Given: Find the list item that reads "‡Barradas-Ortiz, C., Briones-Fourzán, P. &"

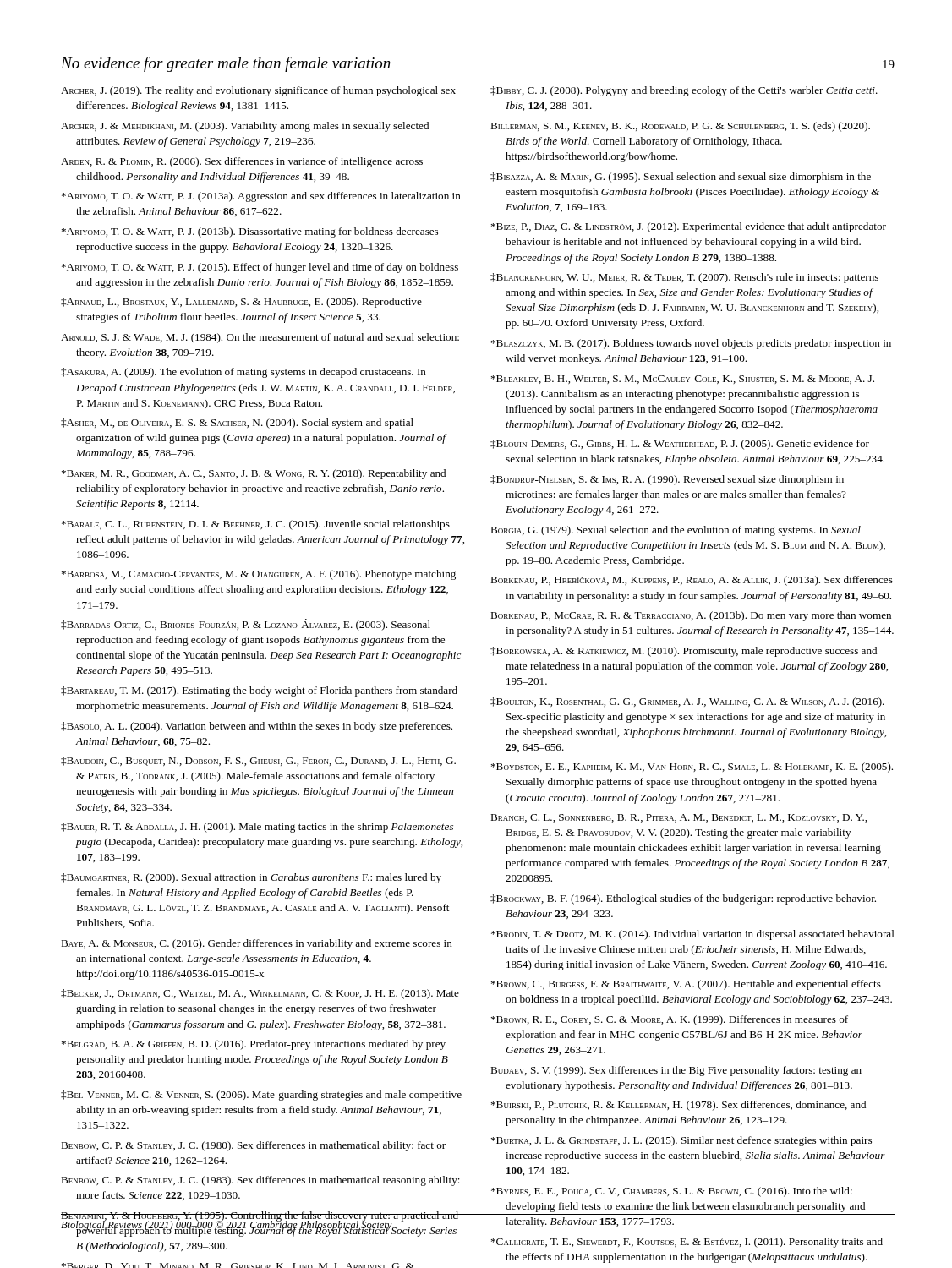Looking at the screenshot, I should pyautogui.click(x=261, y=647).
